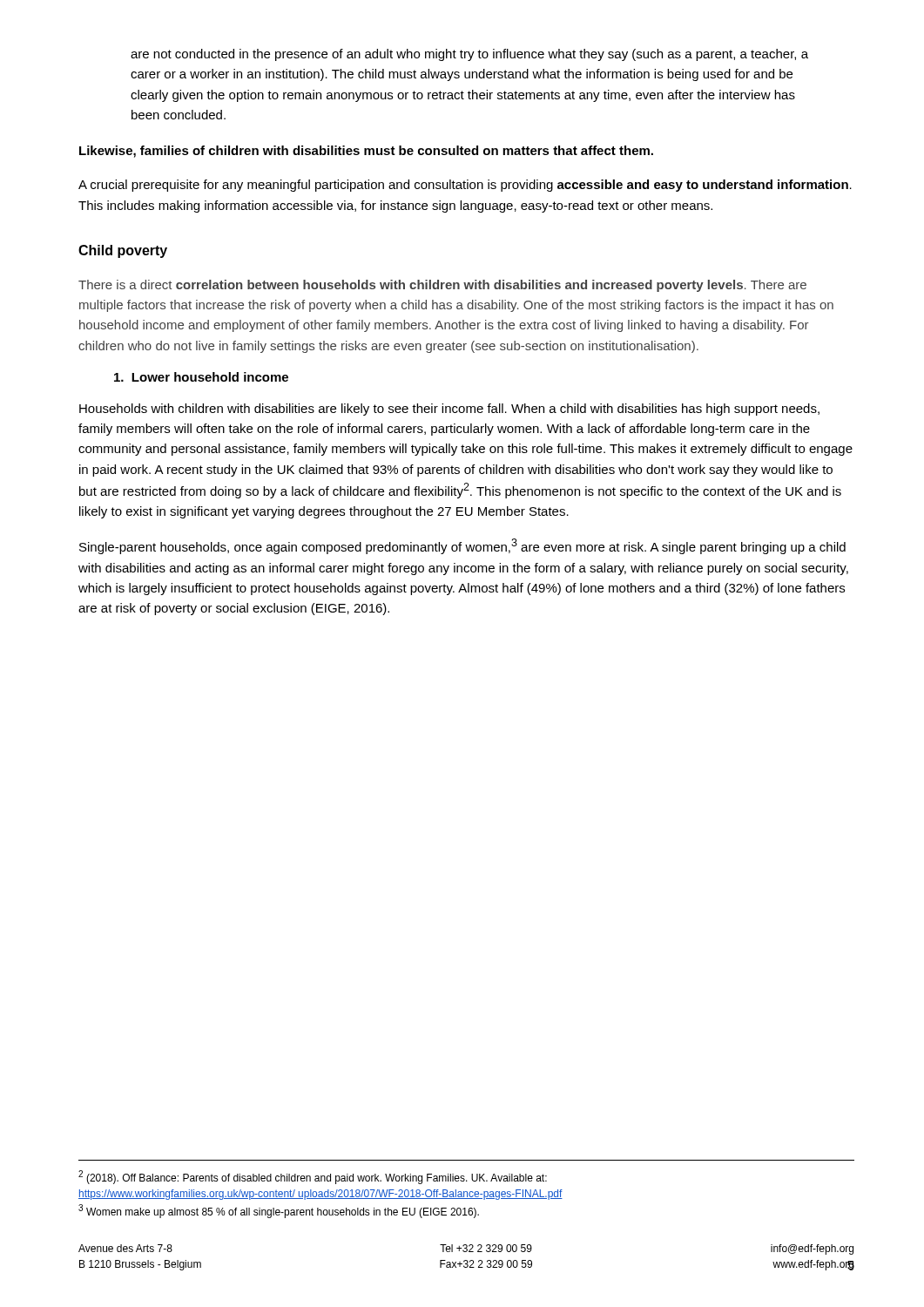Click the passage that begins "A crucial prerequisite for any meaningful"
The height and width of the screenshot is (1307, 924).
465,195
